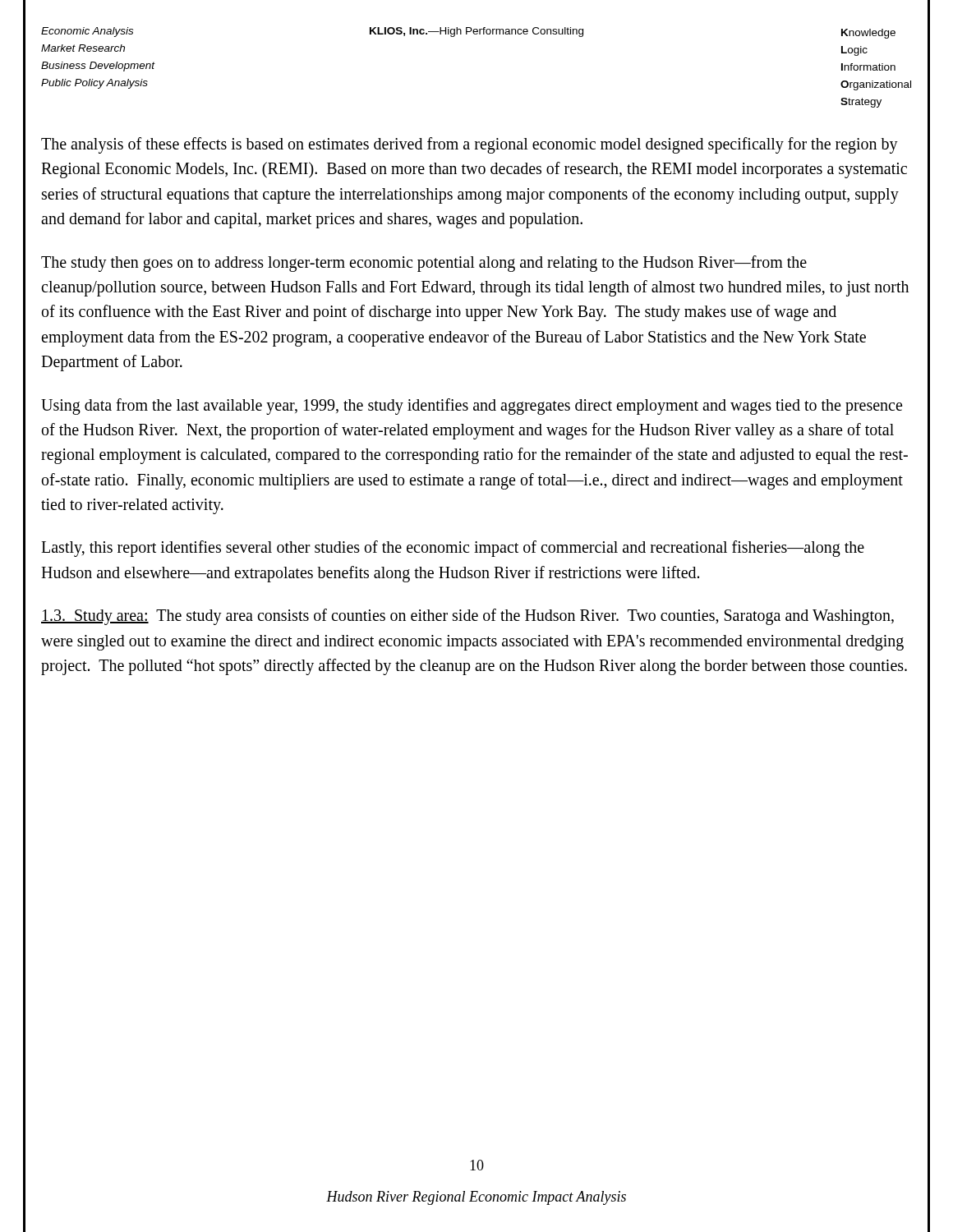Image resolution: width=953 pixels, height=1232 pixels.
Task: Click on the text block with the text "Using data from"
Action: pyautogui.click(x=476, y=455)
